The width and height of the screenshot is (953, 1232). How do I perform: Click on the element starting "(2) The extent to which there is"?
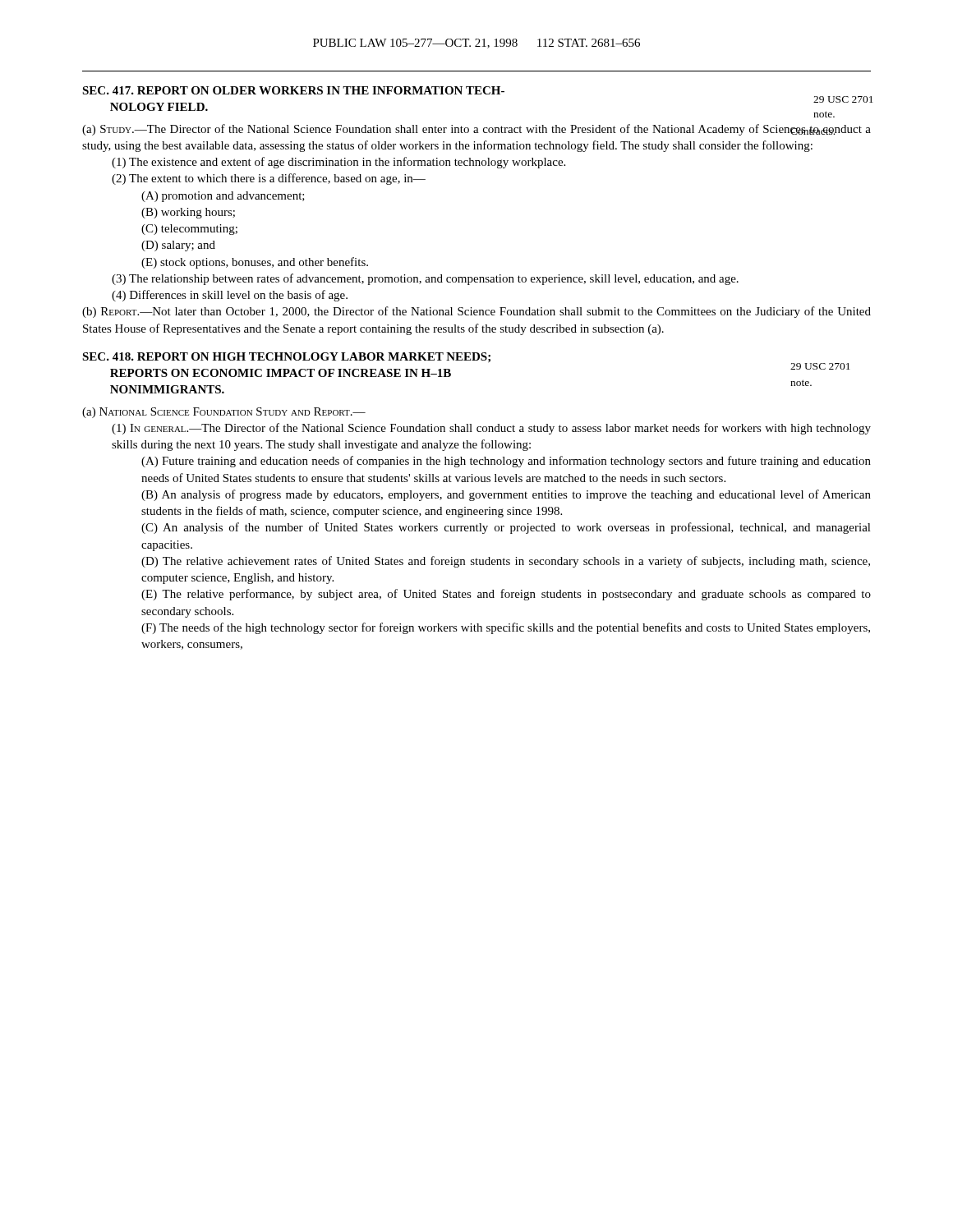[x=269, y=179]
